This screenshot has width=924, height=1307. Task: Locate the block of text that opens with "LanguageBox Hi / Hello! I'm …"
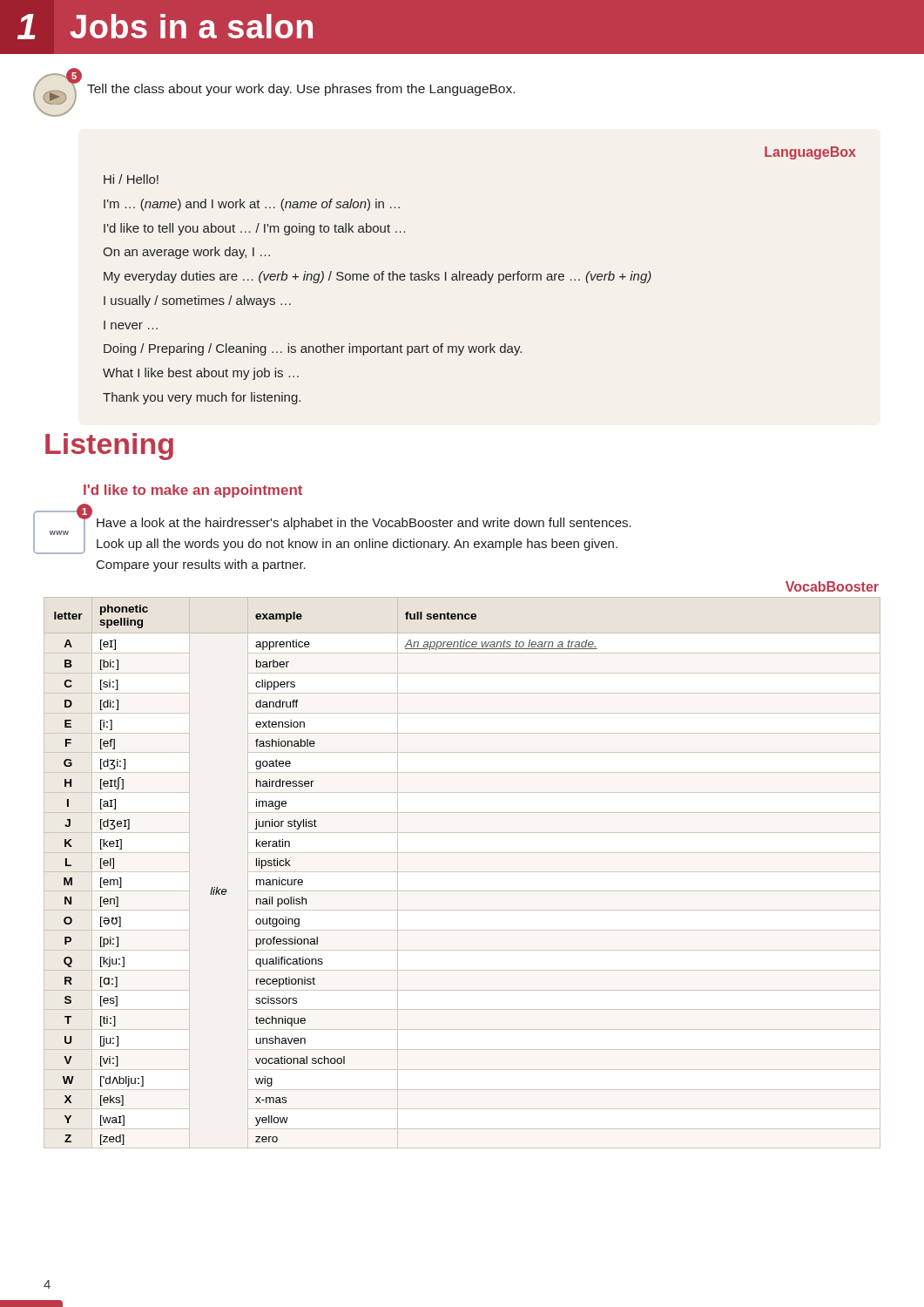[x=479, y=277]
